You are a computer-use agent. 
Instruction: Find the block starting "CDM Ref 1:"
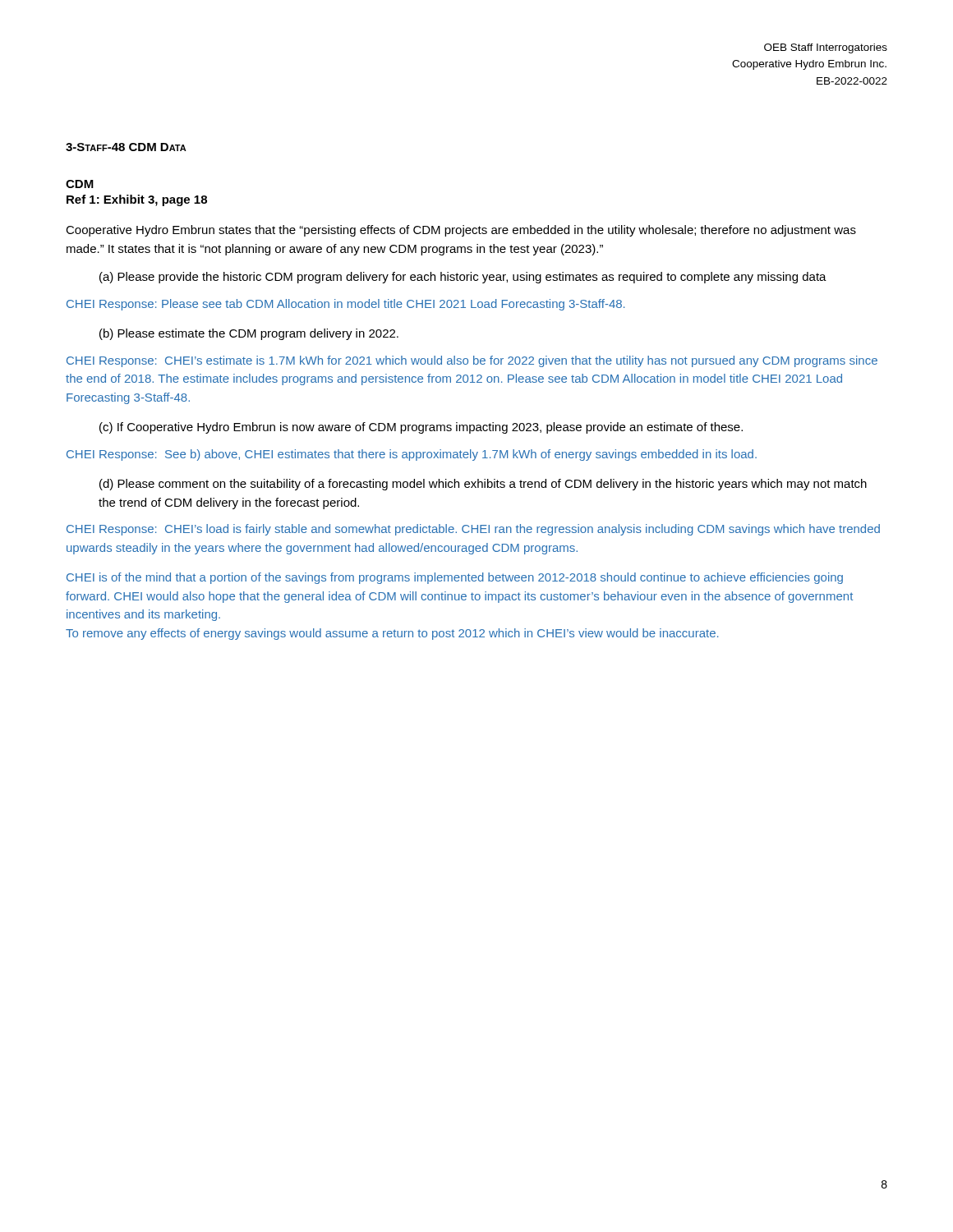pos(80,184)
